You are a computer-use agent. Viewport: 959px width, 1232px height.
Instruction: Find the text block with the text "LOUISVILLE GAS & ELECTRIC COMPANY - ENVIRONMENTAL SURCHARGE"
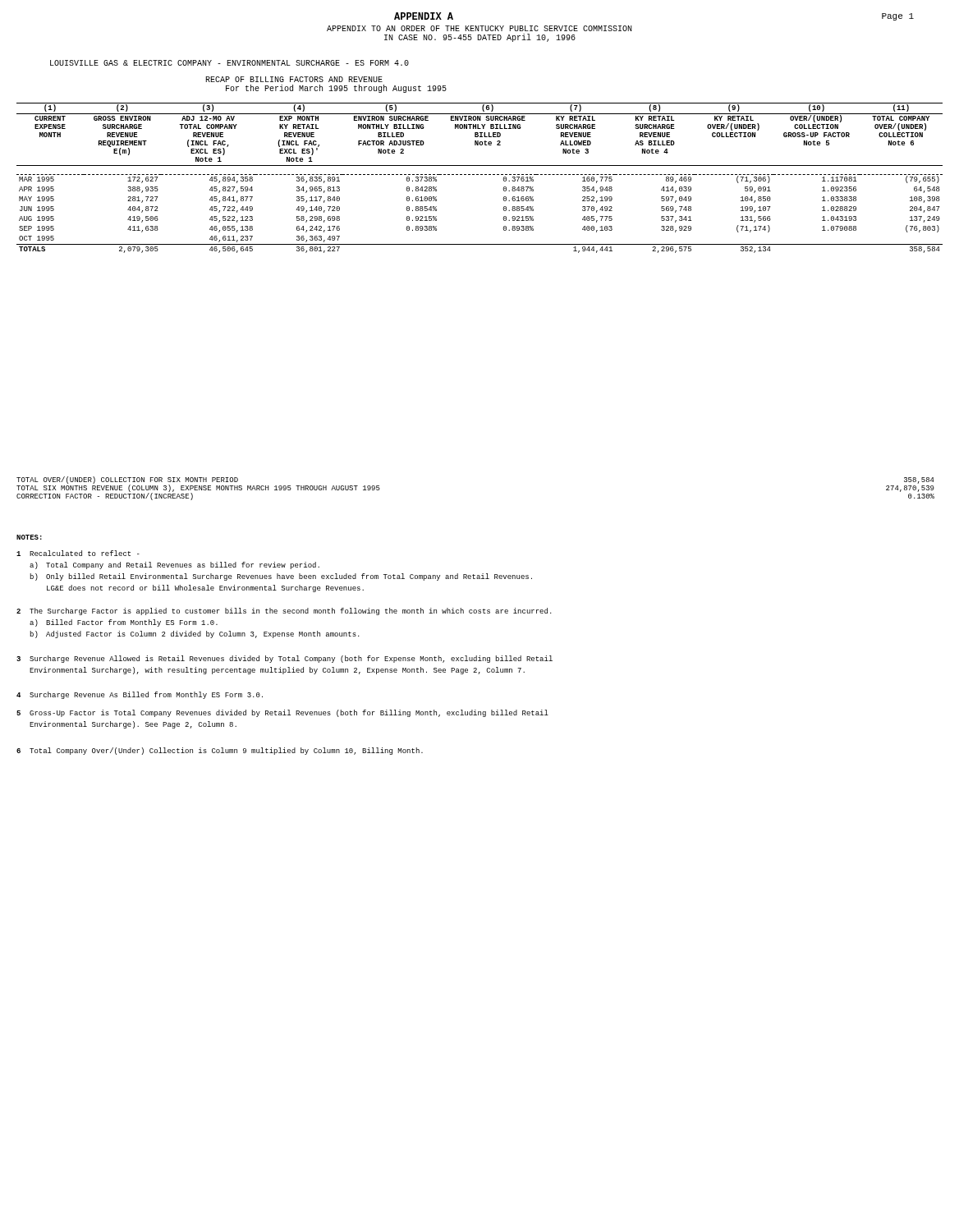pyautogui.click(x=229, y=64)
